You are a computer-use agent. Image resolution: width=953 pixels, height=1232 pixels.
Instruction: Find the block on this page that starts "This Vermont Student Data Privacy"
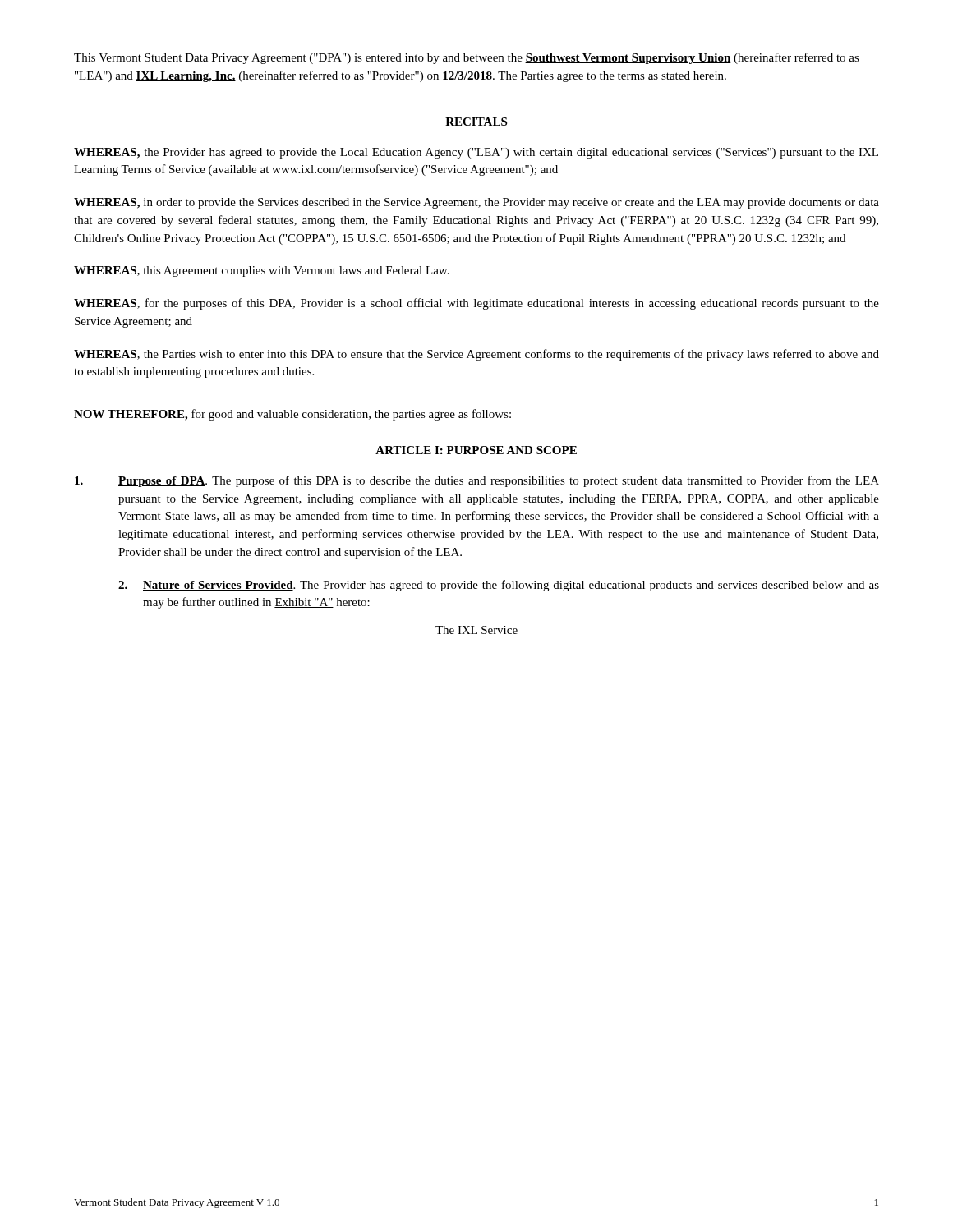[x=467, y=66]
